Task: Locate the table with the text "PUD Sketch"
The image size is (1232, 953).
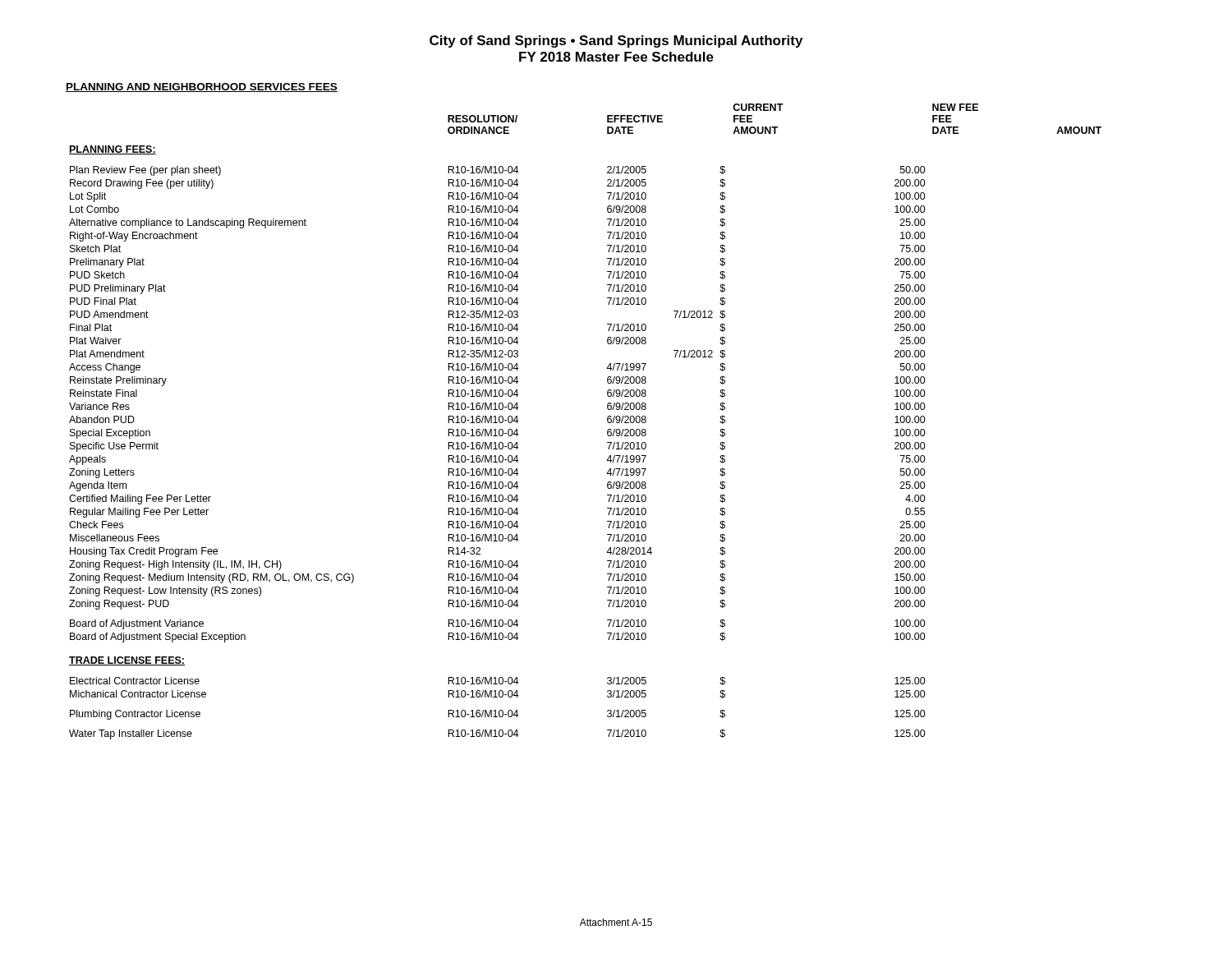Action: 616,421
